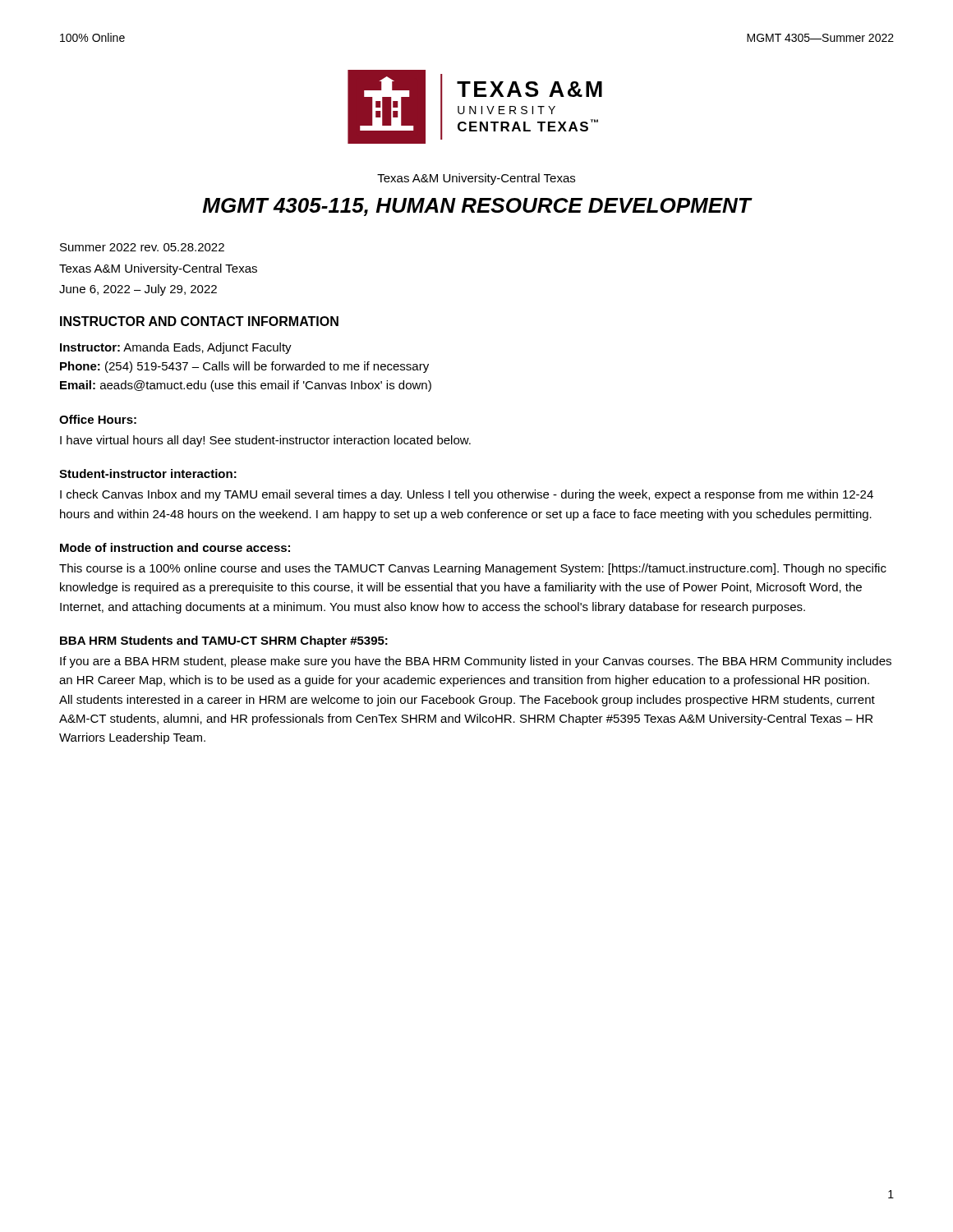Select the text block that reads "Summer 2022 rev."
The image size is (953, 1232).
click(x=158, y=268)
